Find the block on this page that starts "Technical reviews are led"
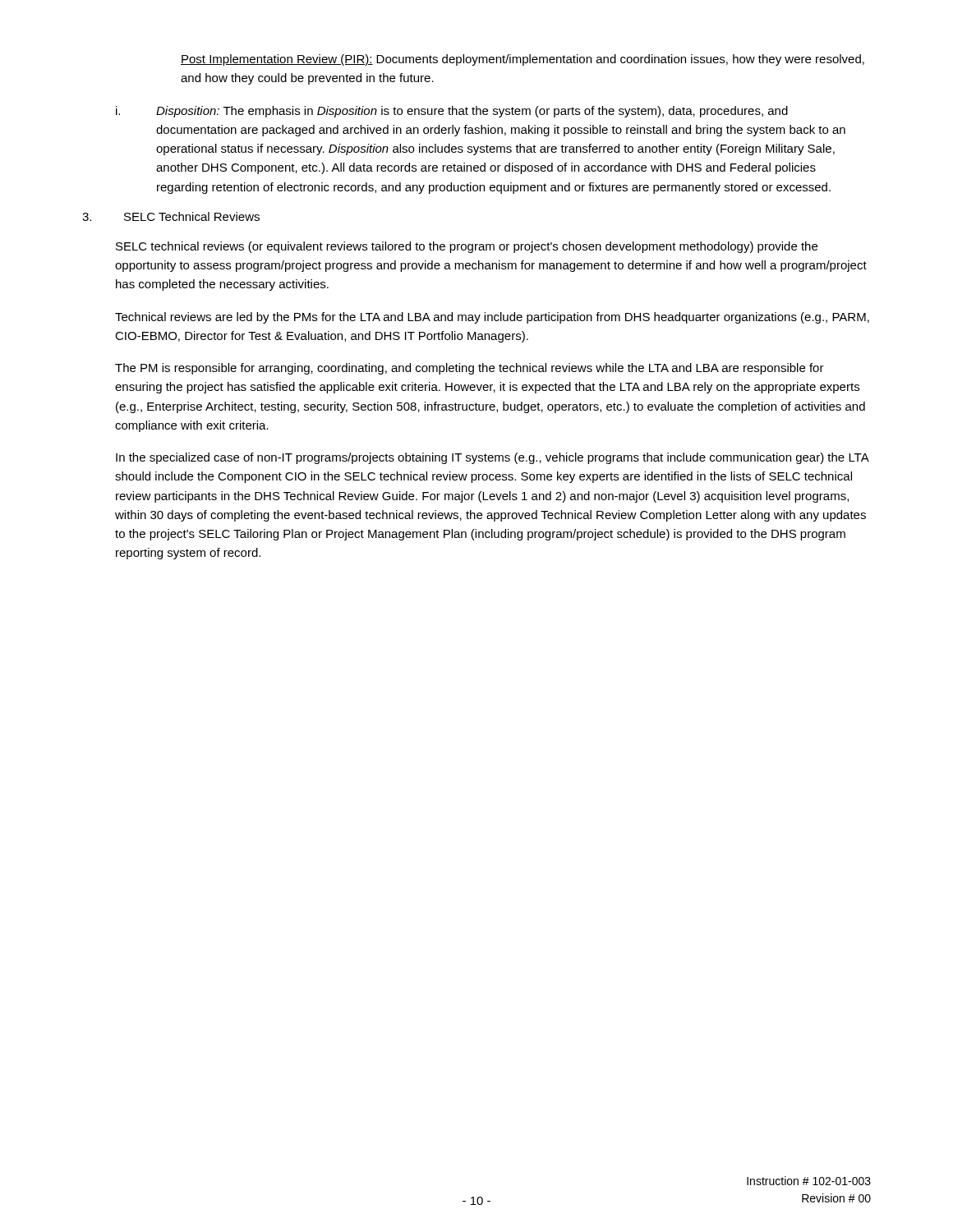The height and width of the screenshot is (1232, 953). pos(493,326)
